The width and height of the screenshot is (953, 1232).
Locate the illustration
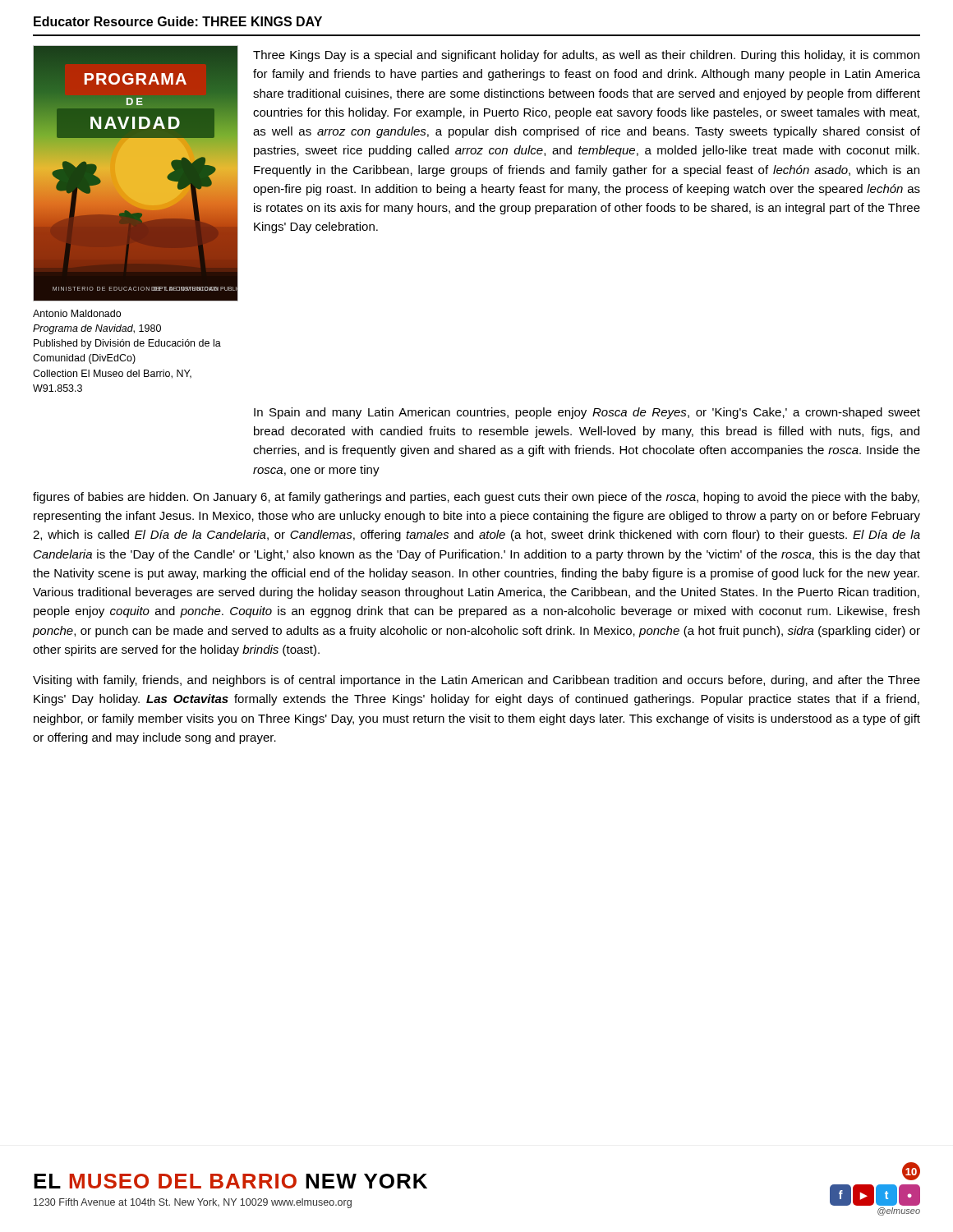pos(136,173)
